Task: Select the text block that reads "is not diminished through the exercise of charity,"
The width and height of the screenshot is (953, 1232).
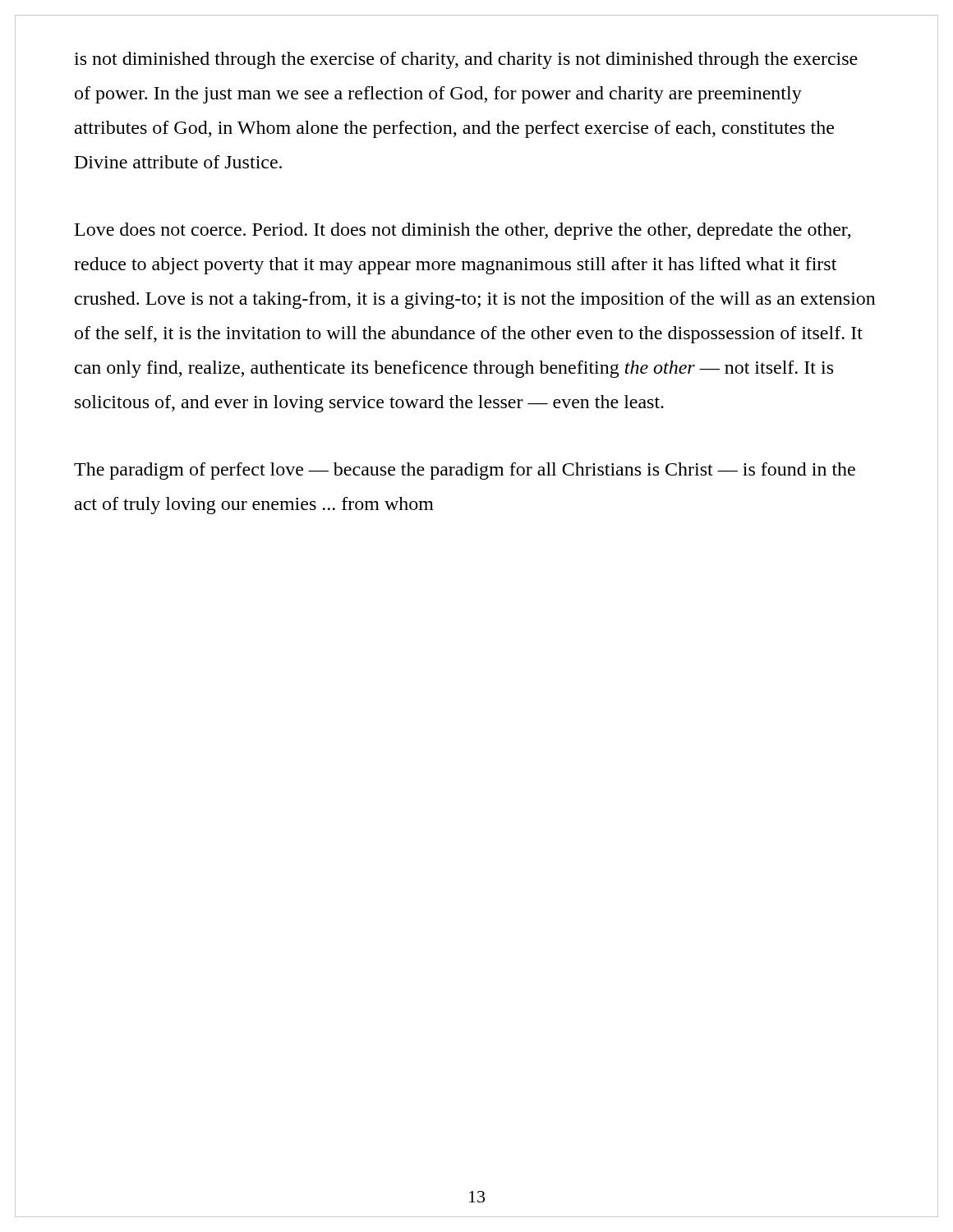Action: click(466, 110)
